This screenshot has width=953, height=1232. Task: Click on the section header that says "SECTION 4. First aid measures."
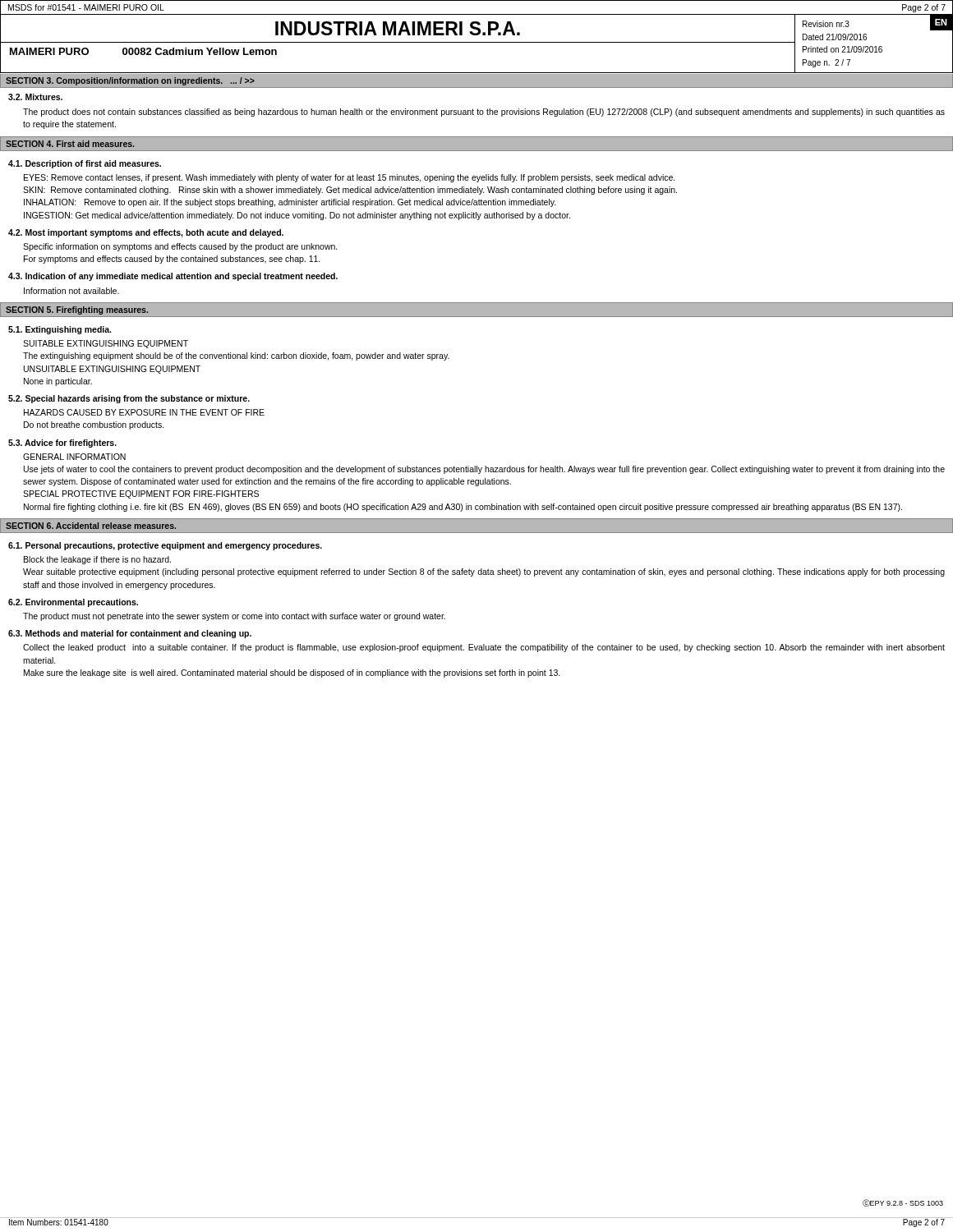pyautogui.click(x=70, y=143)
